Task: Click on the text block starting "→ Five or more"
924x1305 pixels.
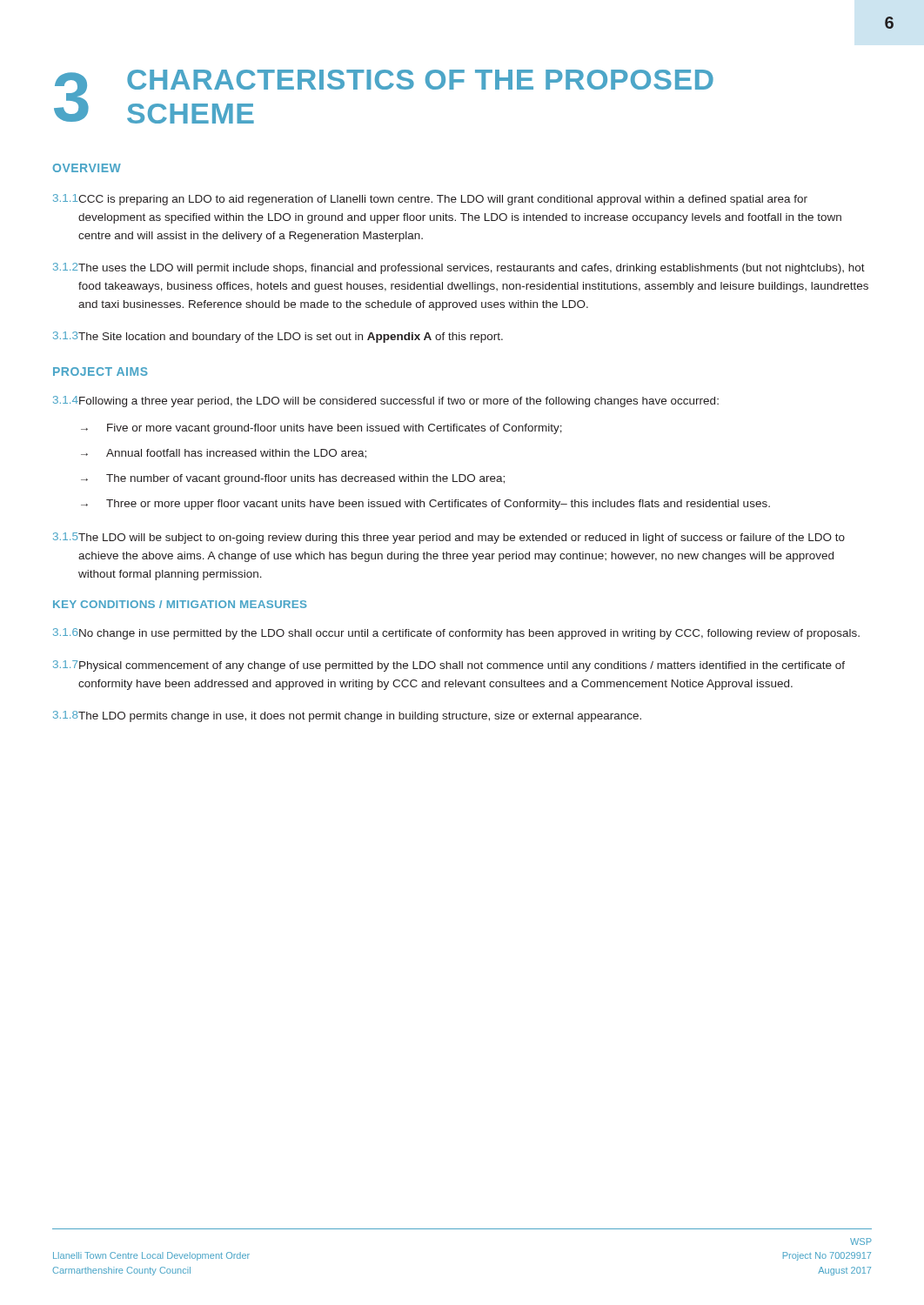Action: click(320, 429)
